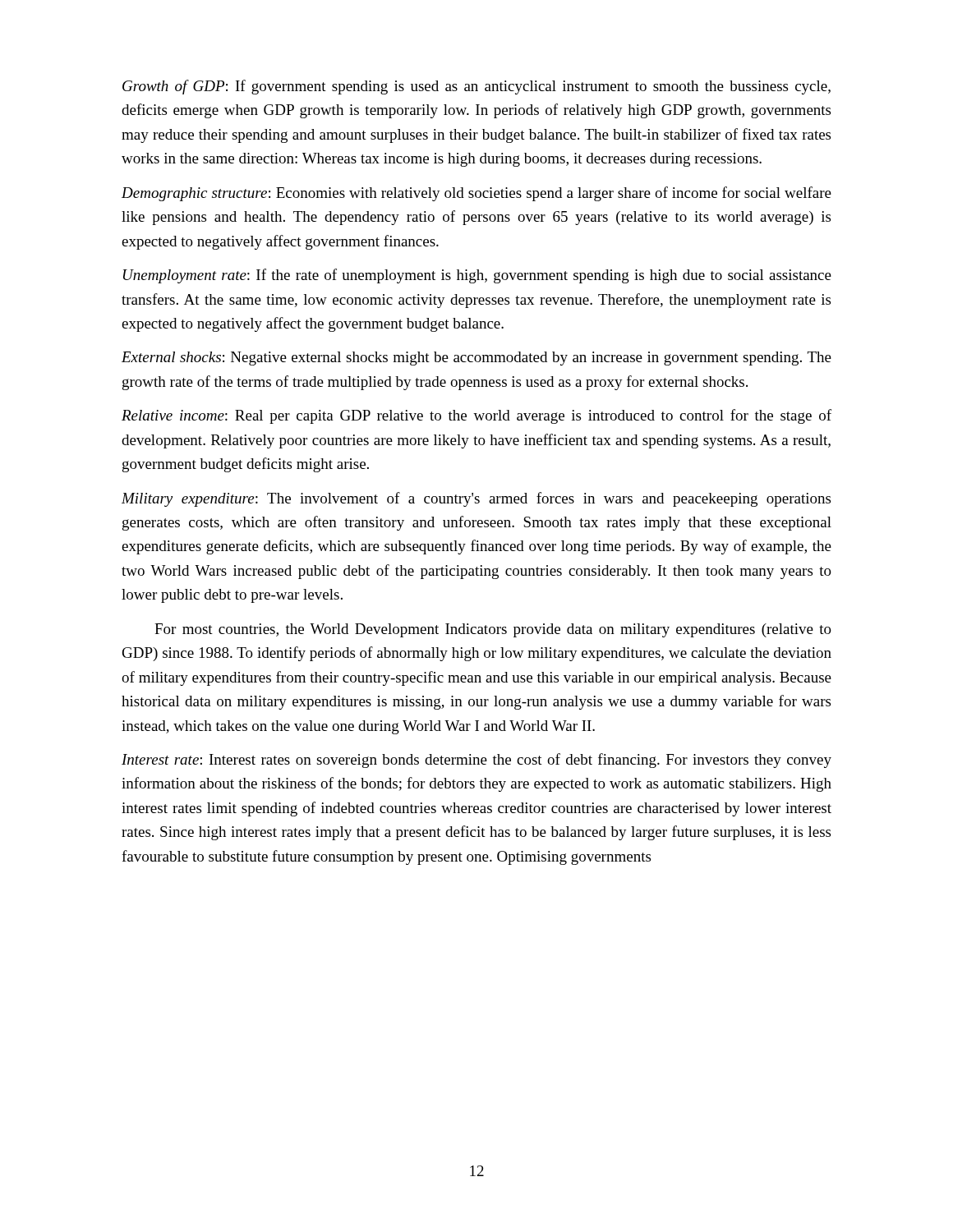The height and width of the screenshot is (1232, 953).
Task: Find the region starting "Military expenditure: The involvement"
Action: point(476,546)
